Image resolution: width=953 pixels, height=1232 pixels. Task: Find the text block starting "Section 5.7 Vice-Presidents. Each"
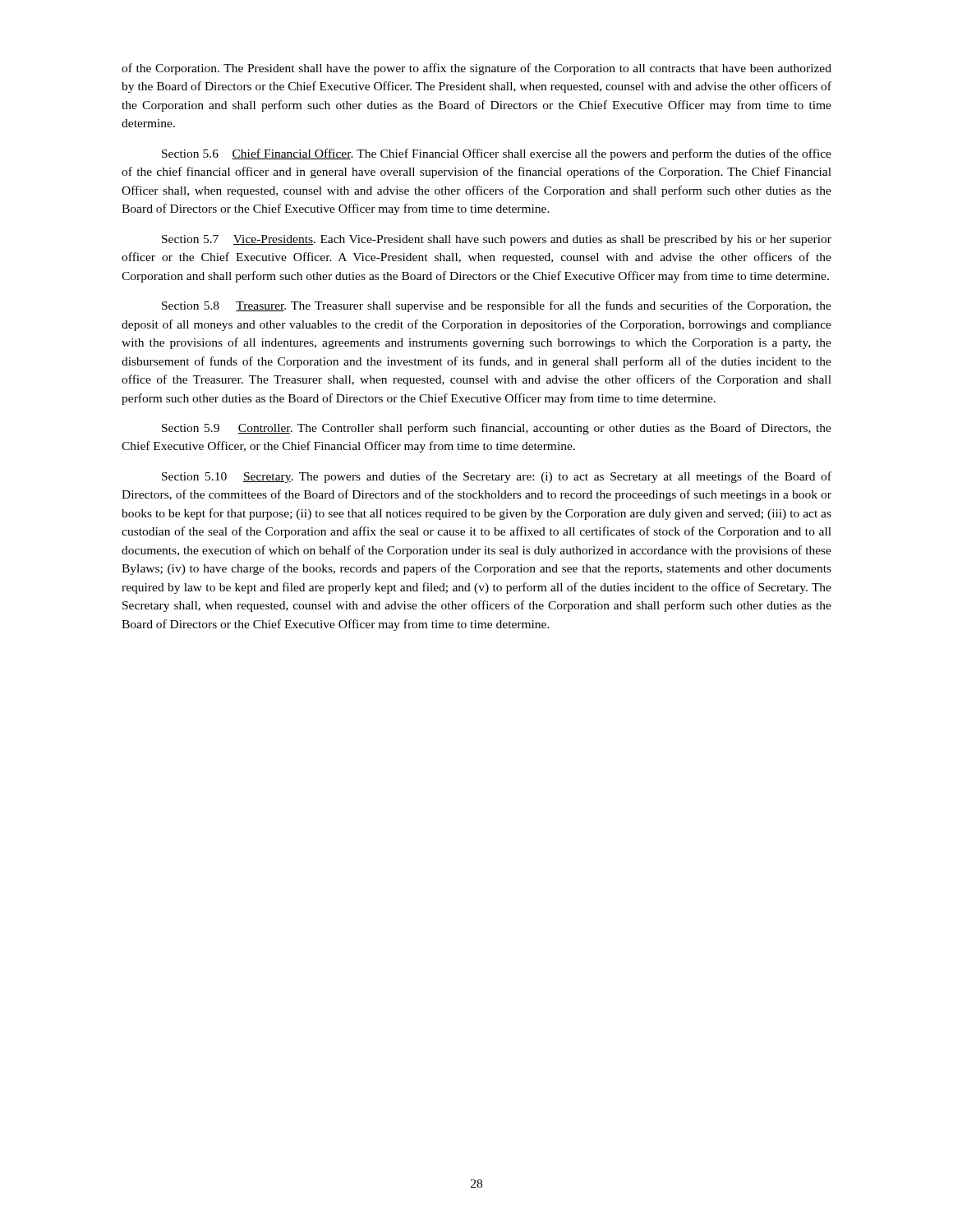point(476,257)
